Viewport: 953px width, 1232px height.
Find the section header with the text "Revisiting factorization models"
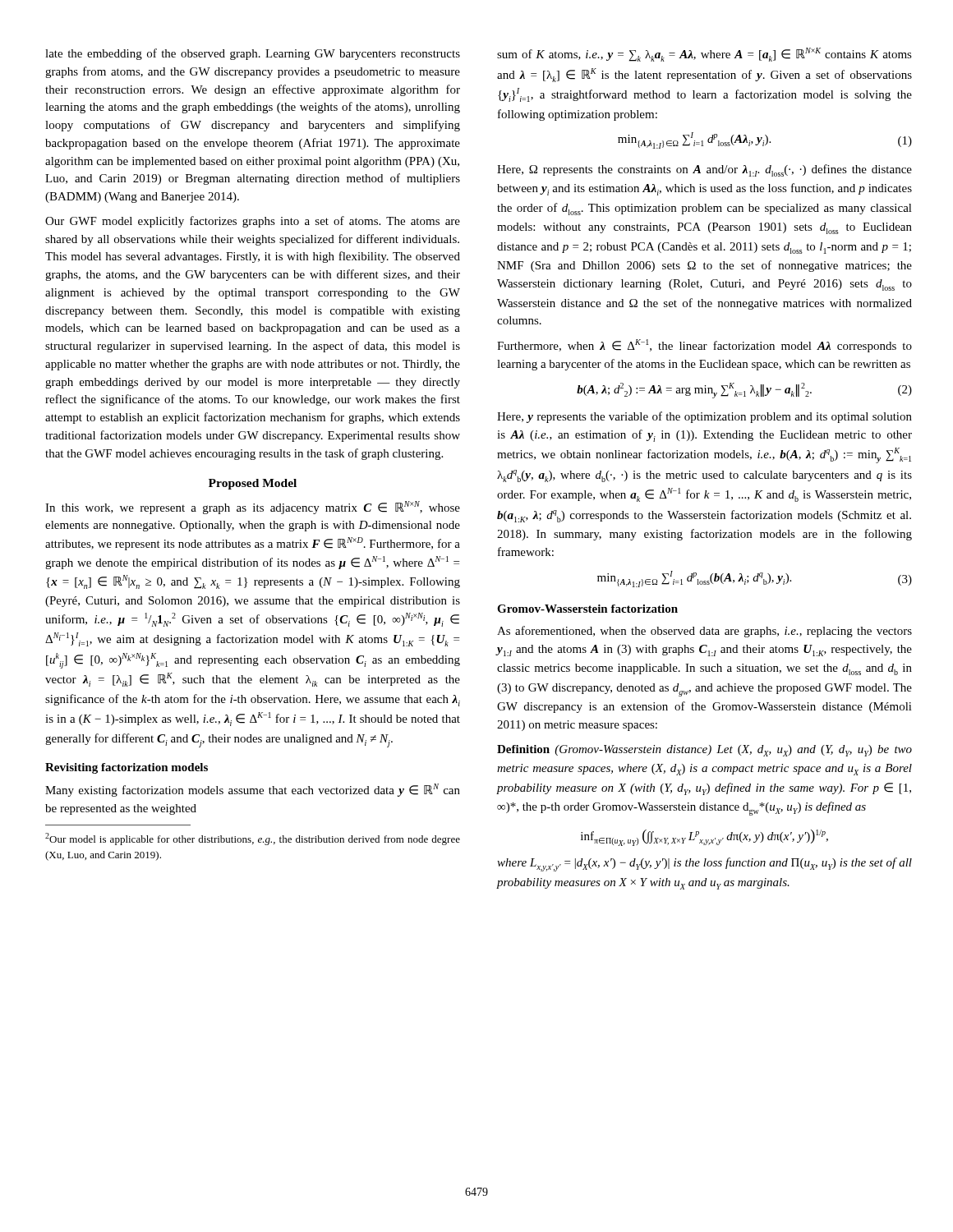[127, 767]
